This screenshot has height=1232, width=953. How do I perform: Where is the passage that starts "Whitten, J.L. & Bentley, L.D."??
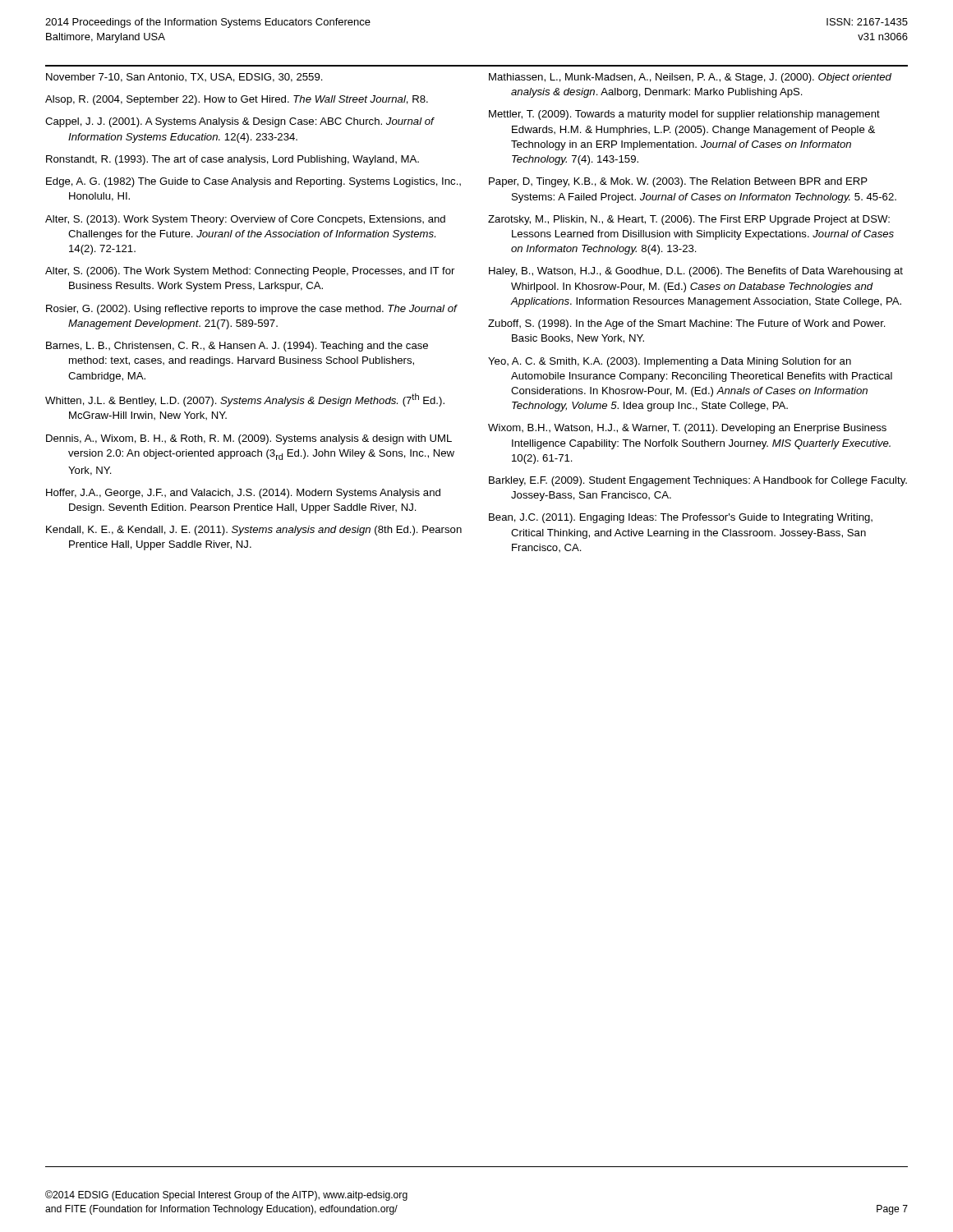click(x=245, y=407)
